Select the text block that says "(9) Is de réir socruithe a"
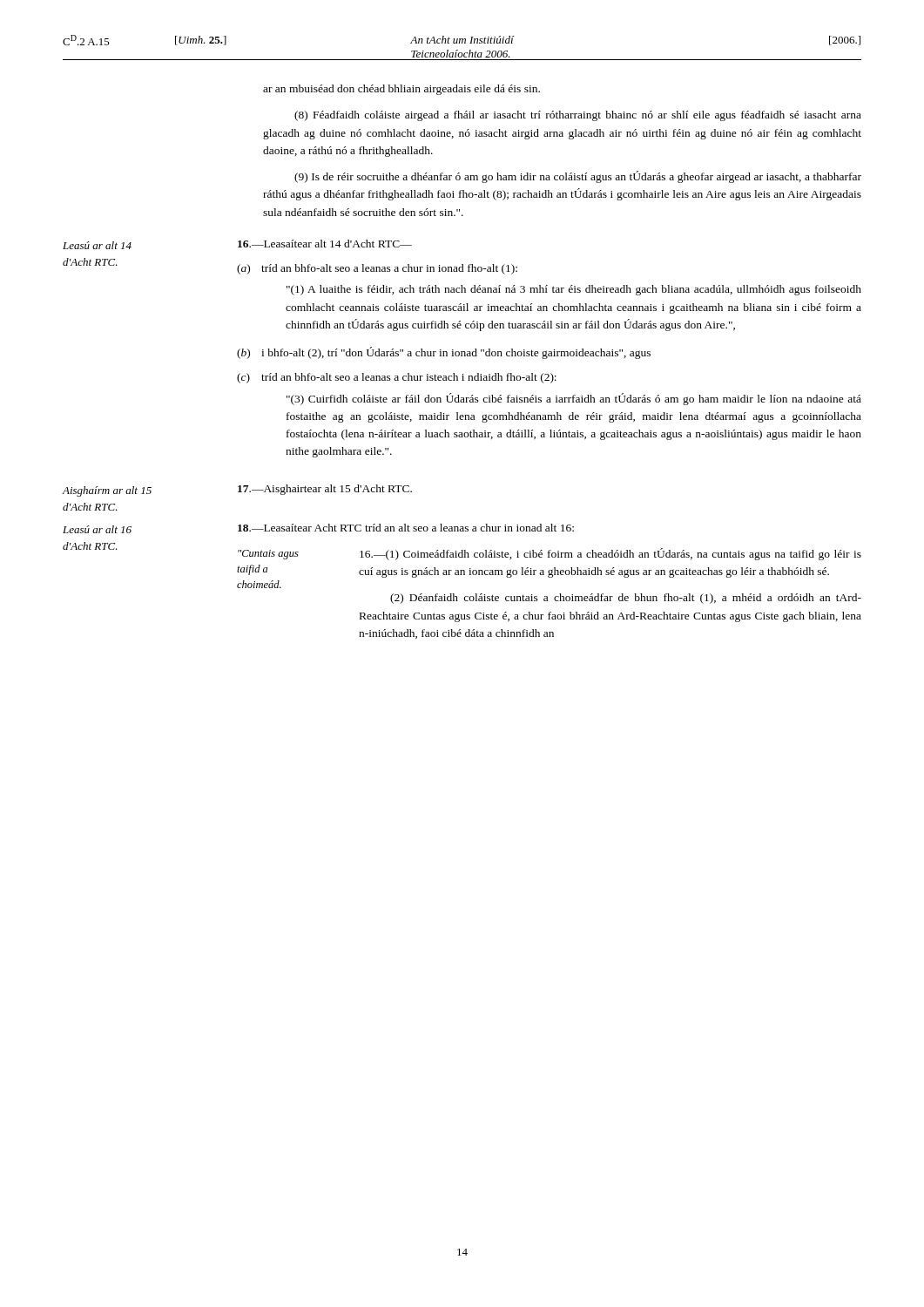The height and width of the screenshot is (1307, 924). click(x=562, y=194)
